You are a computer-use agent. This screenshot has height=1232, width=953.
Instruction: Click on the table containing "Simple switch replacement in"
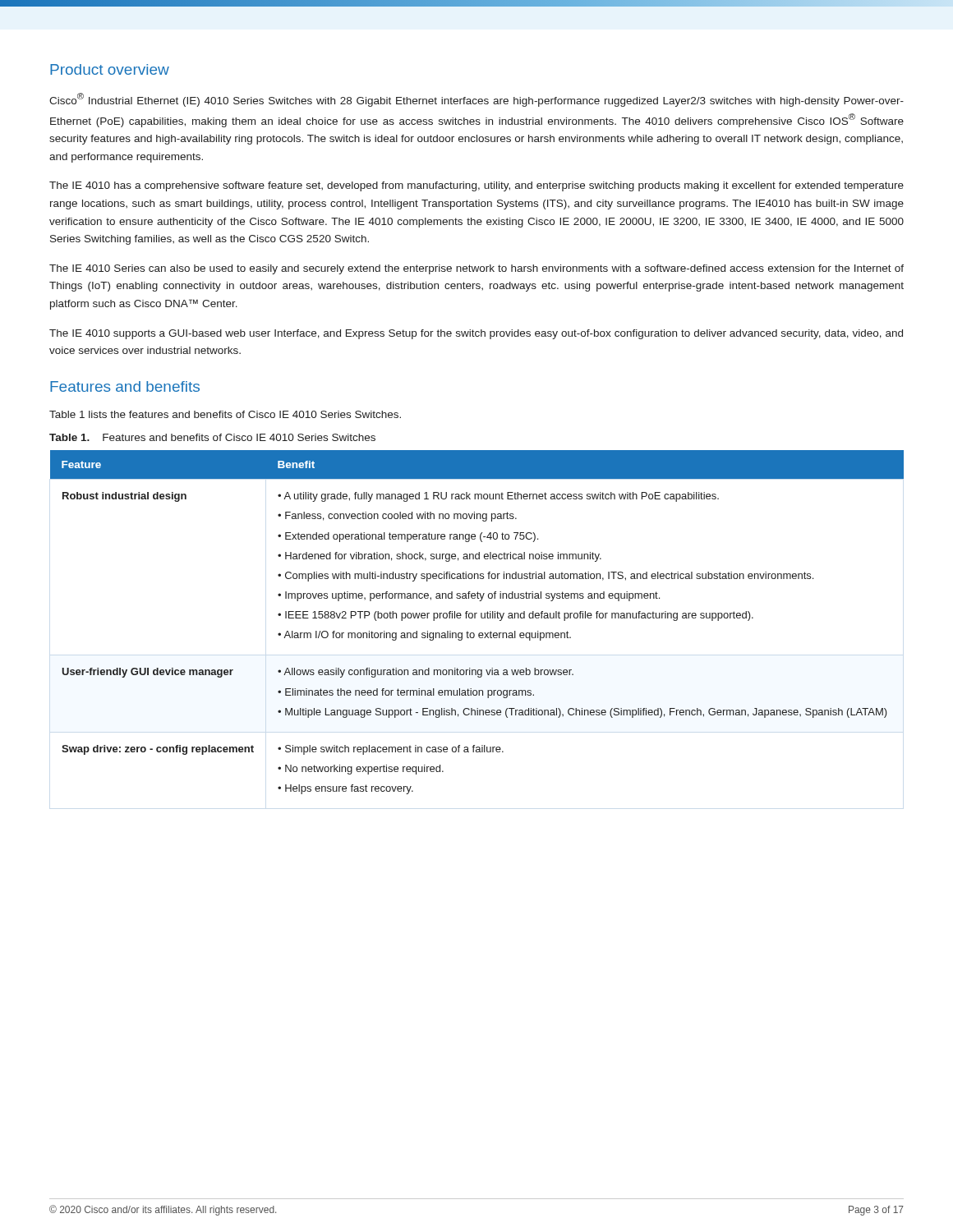pos(476,630)
